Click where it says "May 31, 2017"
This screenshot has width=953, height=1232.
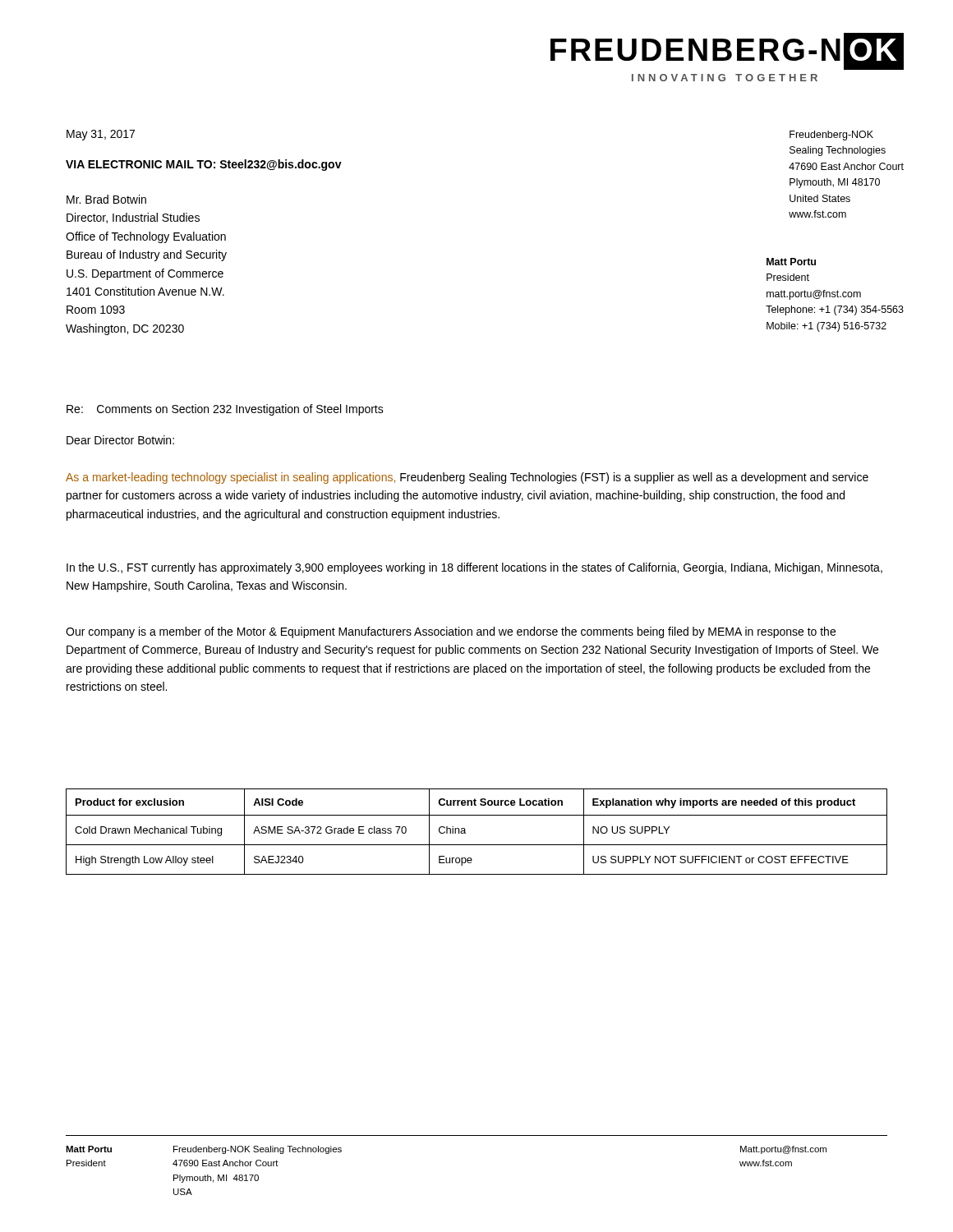pyautogui.click(x=101, y=134)
